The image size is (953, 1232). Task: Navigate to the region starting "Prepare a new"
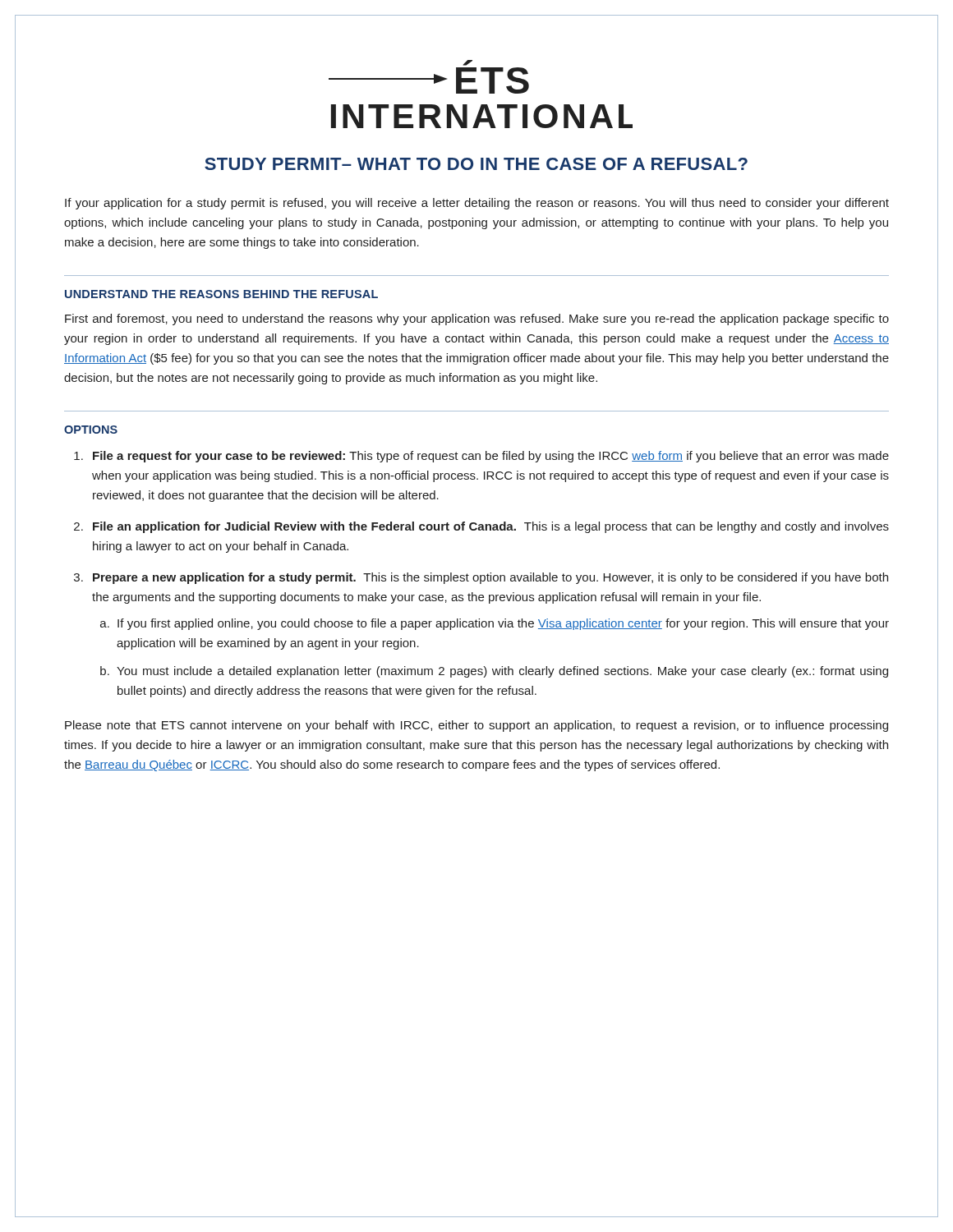pyautogui.click(x=491, y=635)
